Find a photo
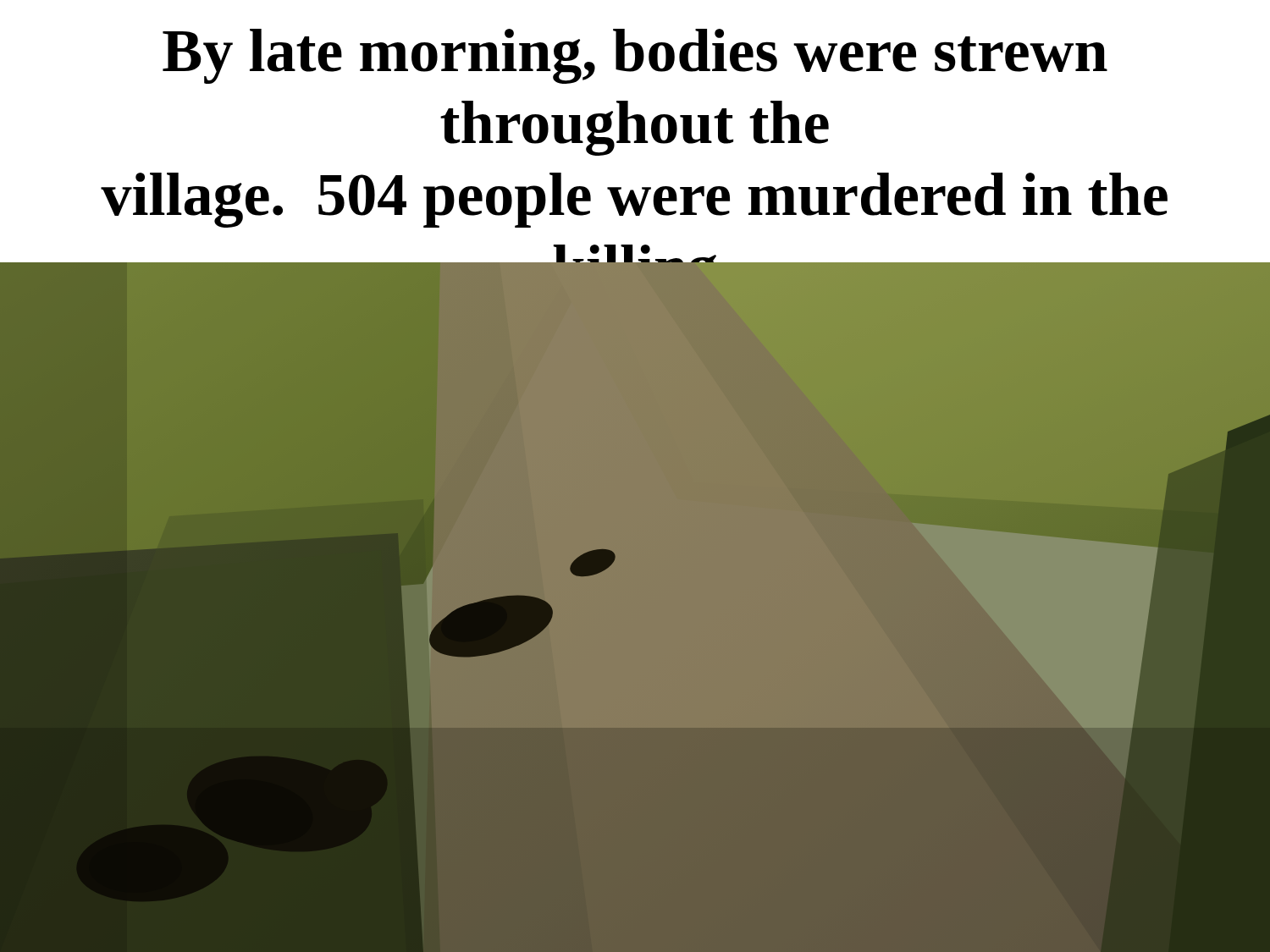 coord(635,607)
